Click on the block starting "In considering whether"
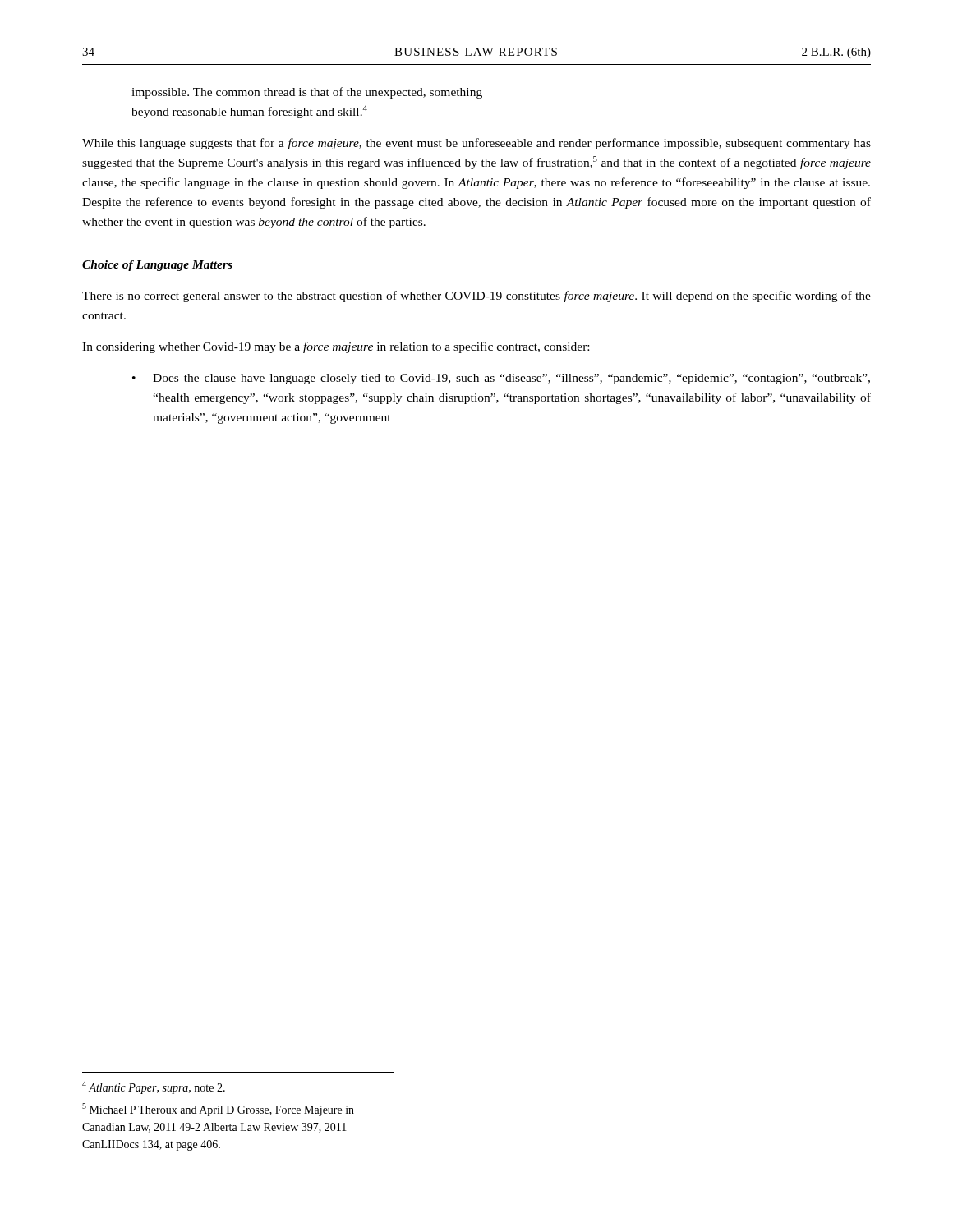953x1232 pixels. pyautogui.click(x=336, y=346)
